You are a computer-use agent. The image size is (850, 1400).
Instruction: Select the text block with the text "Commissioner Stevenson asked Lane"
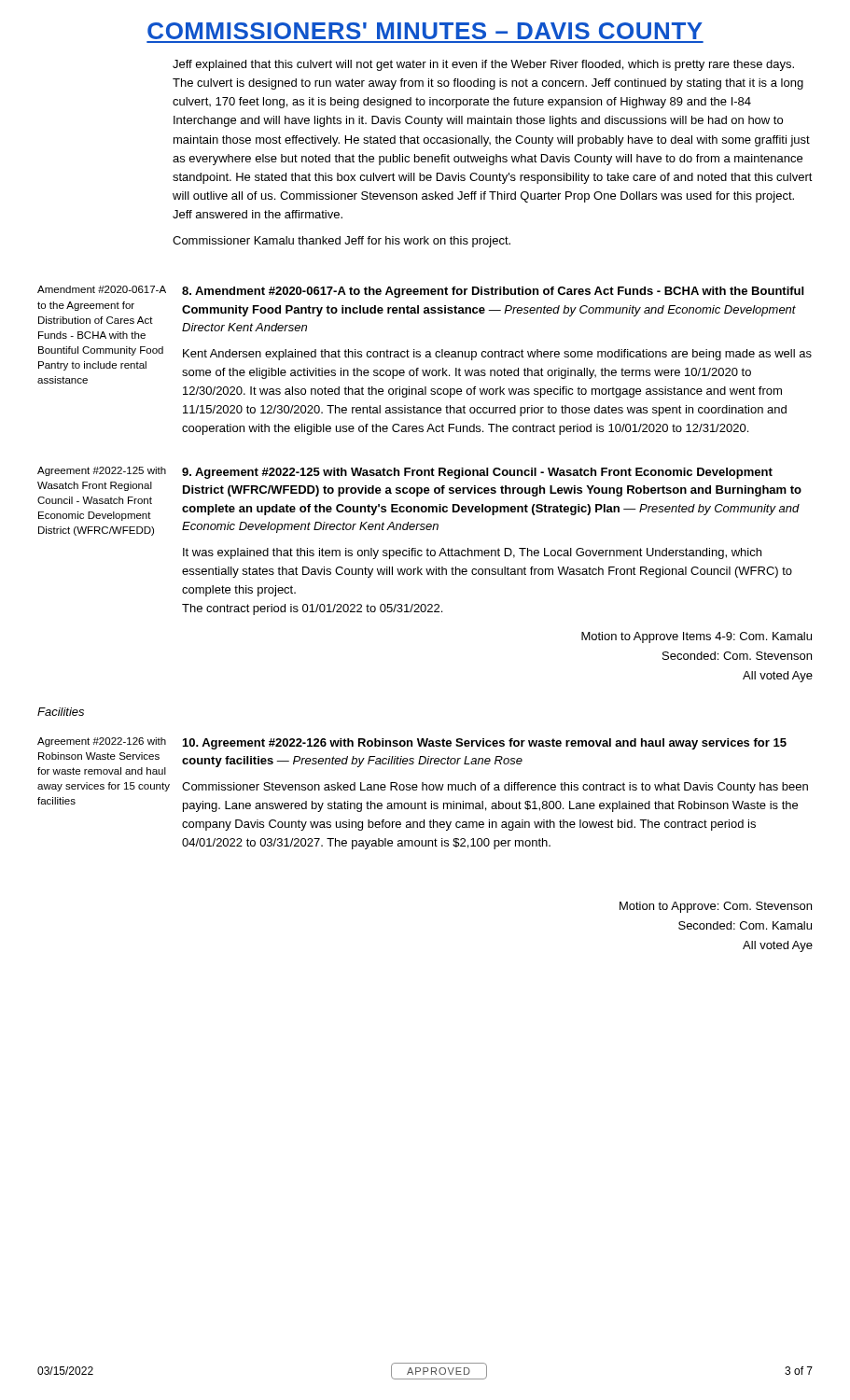tap(495, 814)
